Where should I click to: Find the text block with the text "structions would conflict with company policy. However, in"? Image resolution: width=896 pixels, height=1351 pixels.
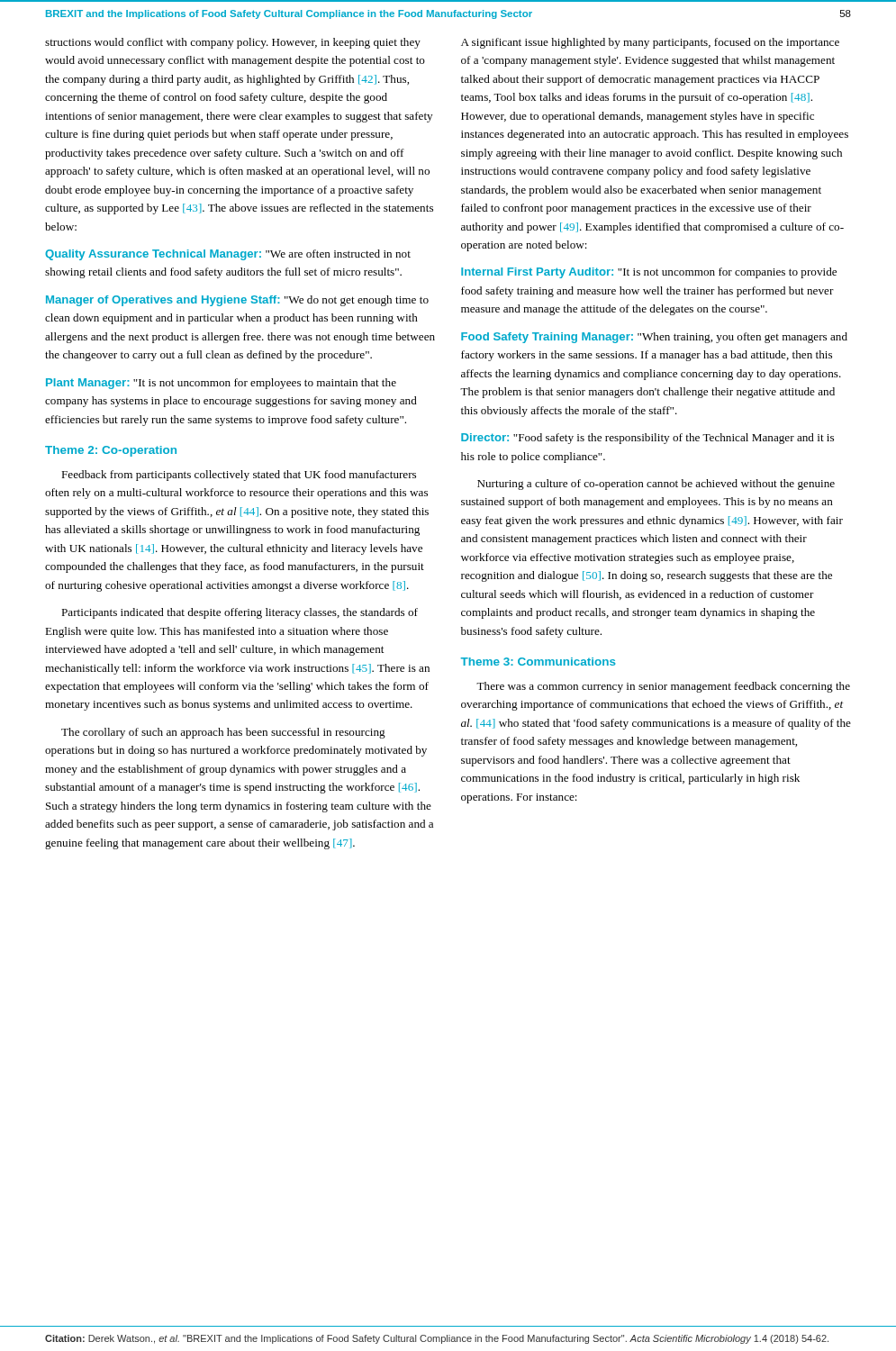click(240, 135)
